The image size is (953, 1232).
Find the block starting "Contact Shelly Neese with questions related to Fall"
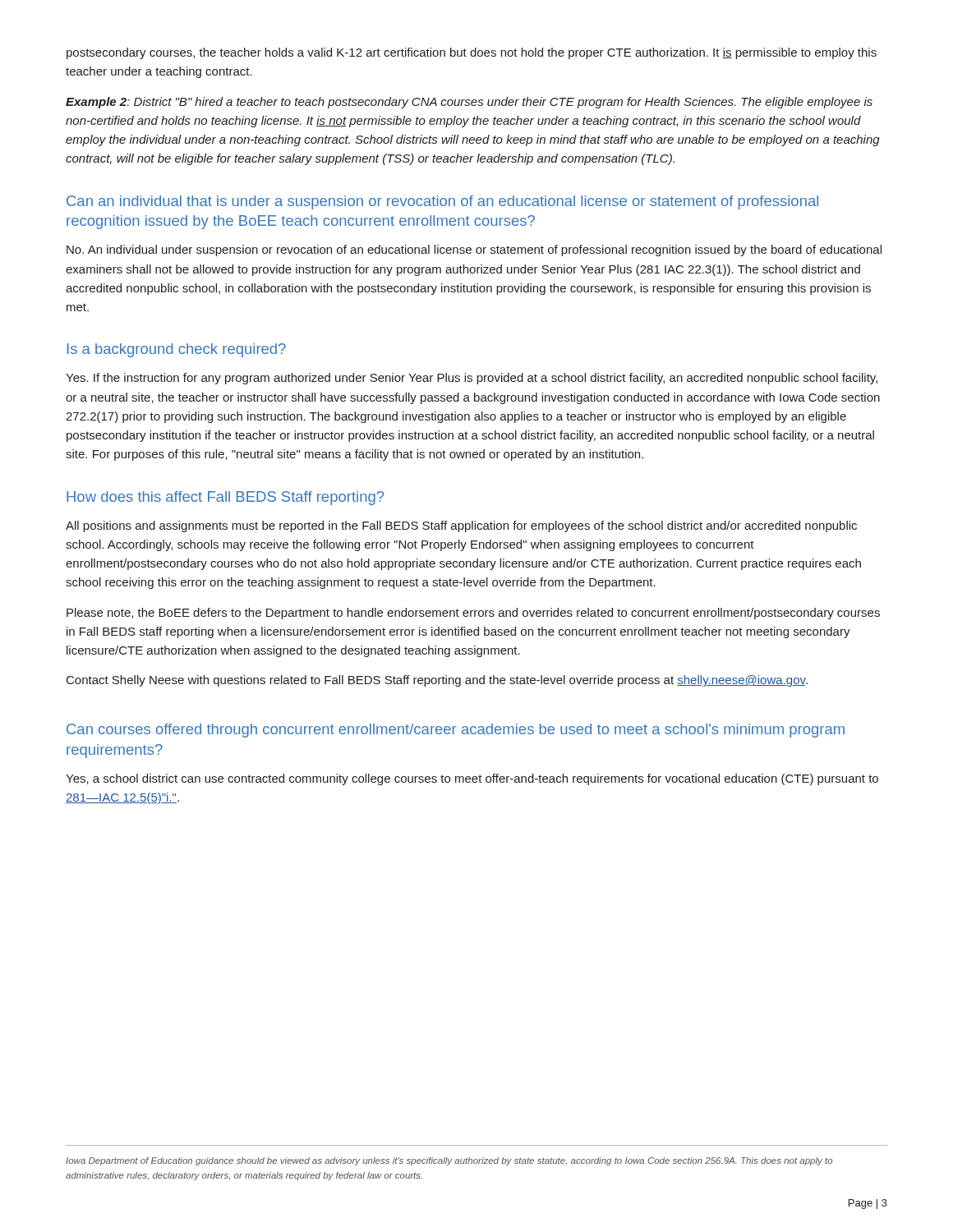coord(437,680)
